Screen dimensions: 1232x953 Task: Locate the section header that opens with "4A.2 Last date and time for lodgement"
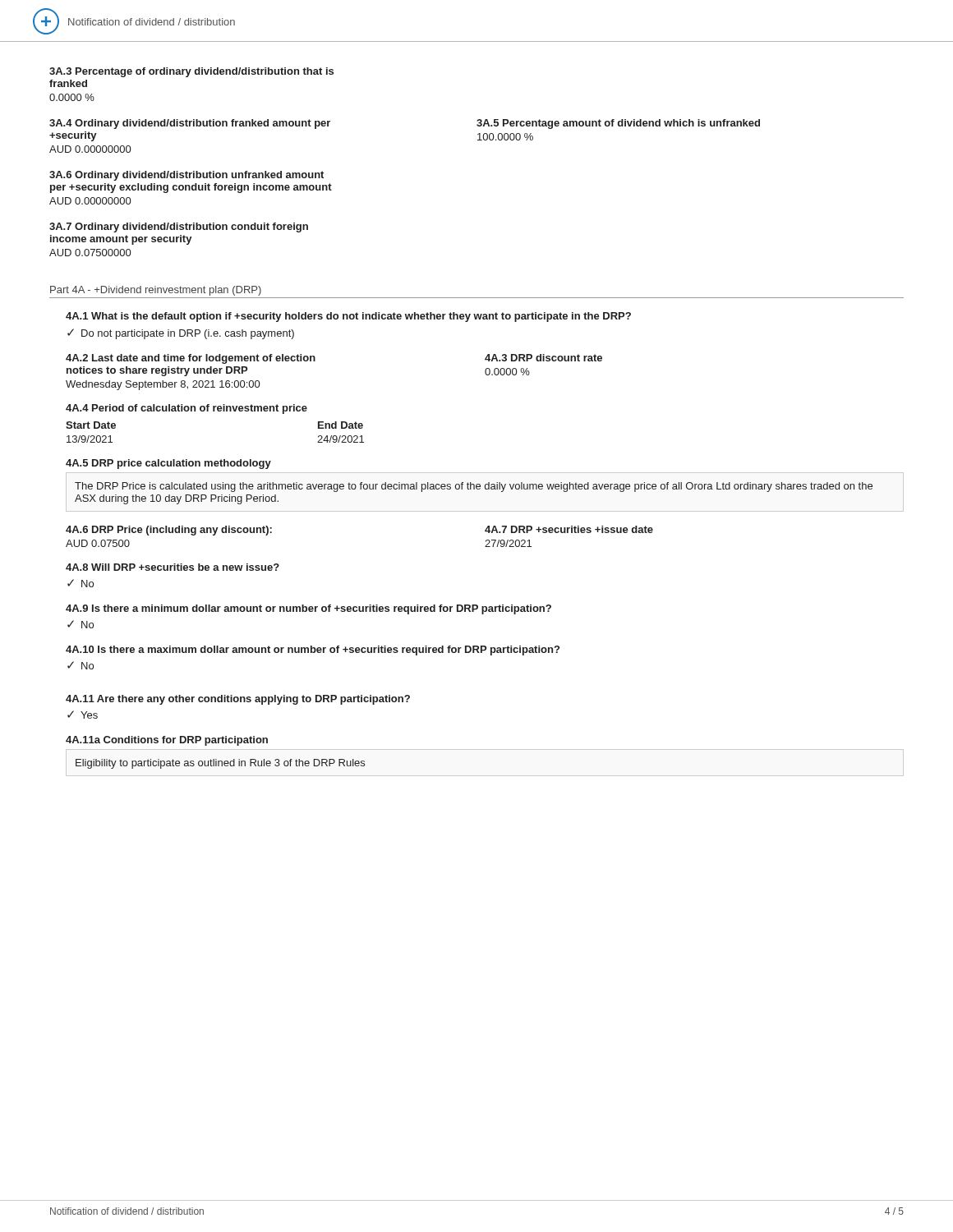pyautogui.click(x=191, y=364)
